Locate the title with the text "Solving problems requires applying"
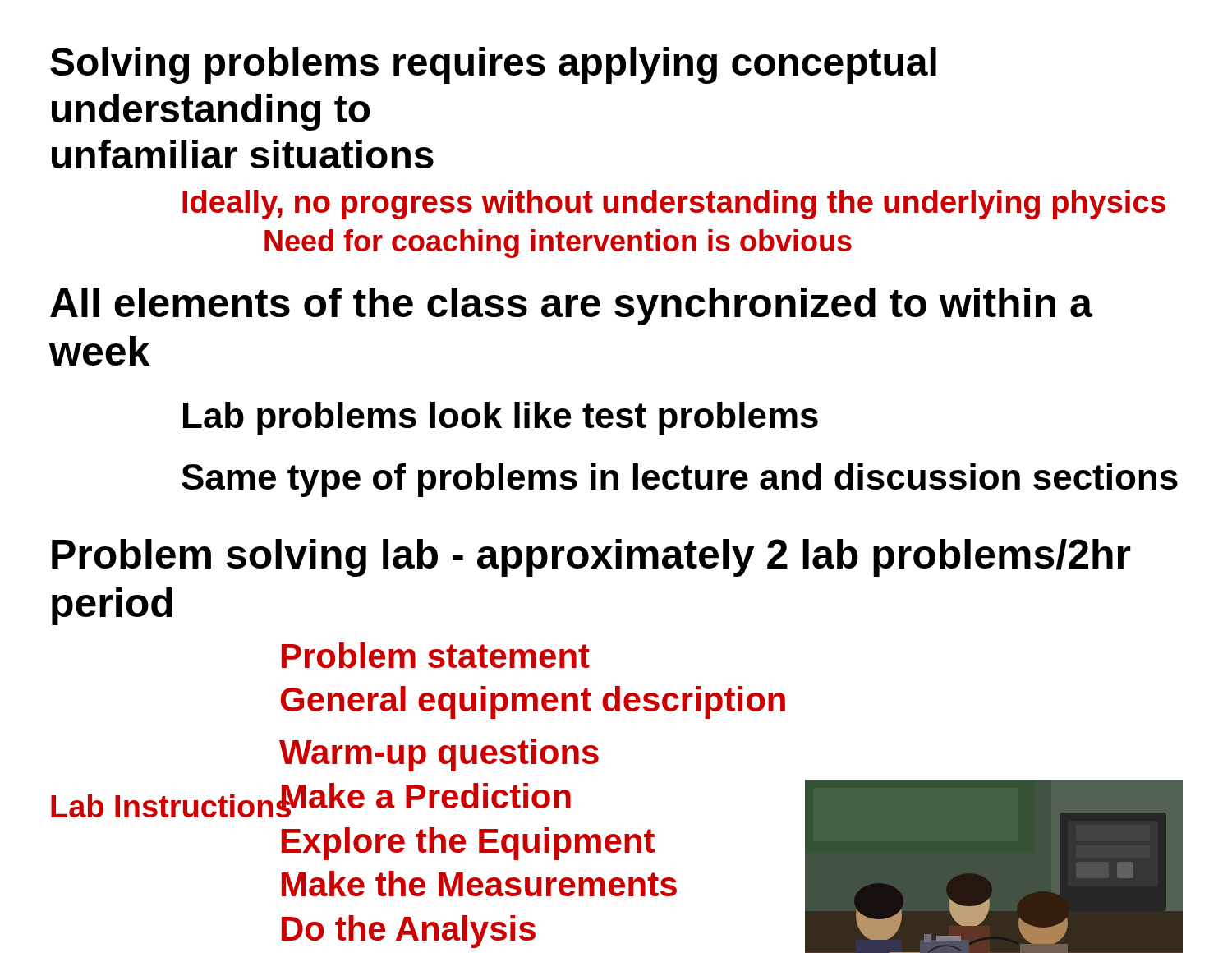The height and width of the screenshot is (953, 1232). coord(493,65)
